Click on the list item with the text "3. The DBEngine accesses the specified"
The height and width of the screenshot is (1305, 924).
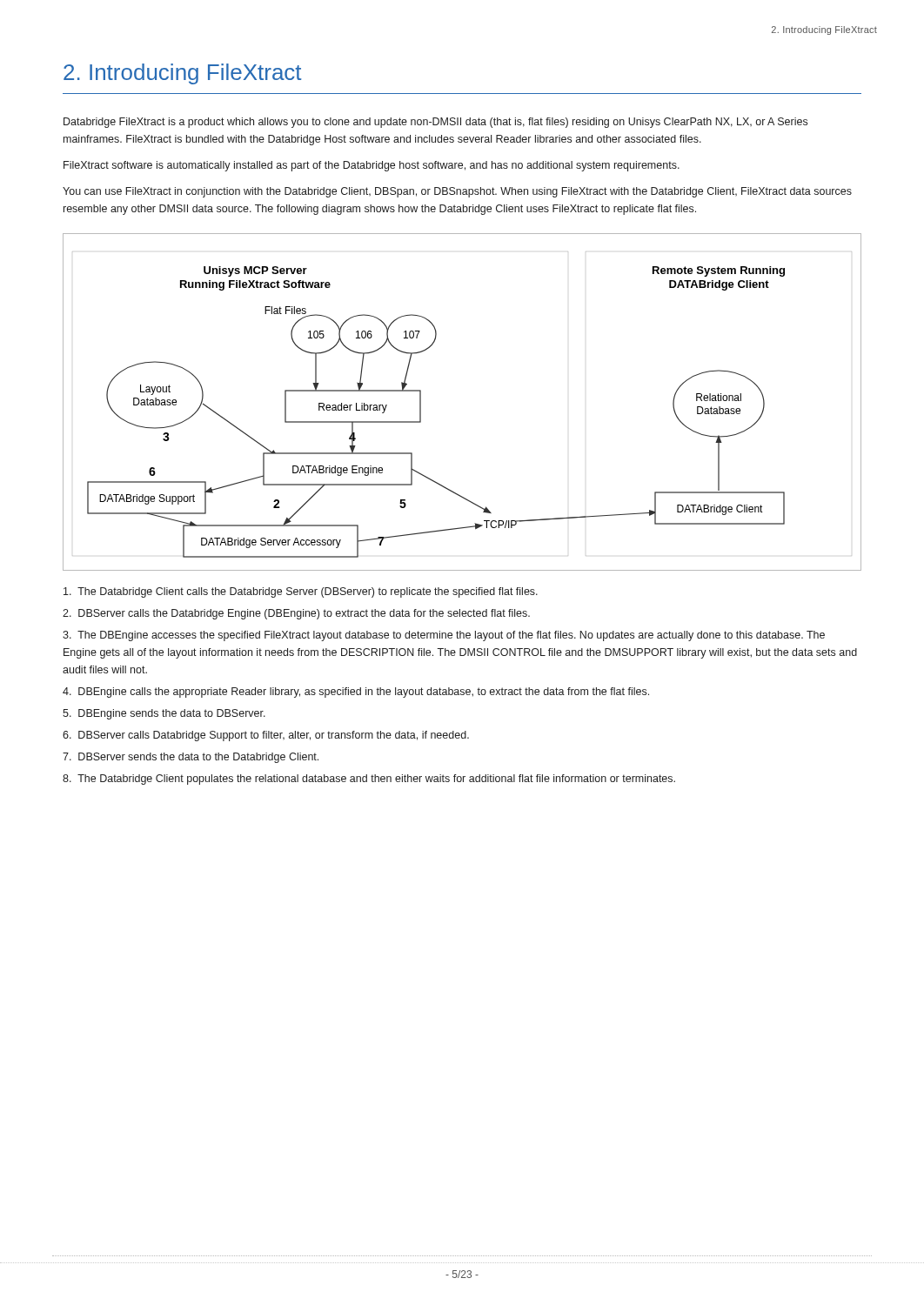point(460,652)
